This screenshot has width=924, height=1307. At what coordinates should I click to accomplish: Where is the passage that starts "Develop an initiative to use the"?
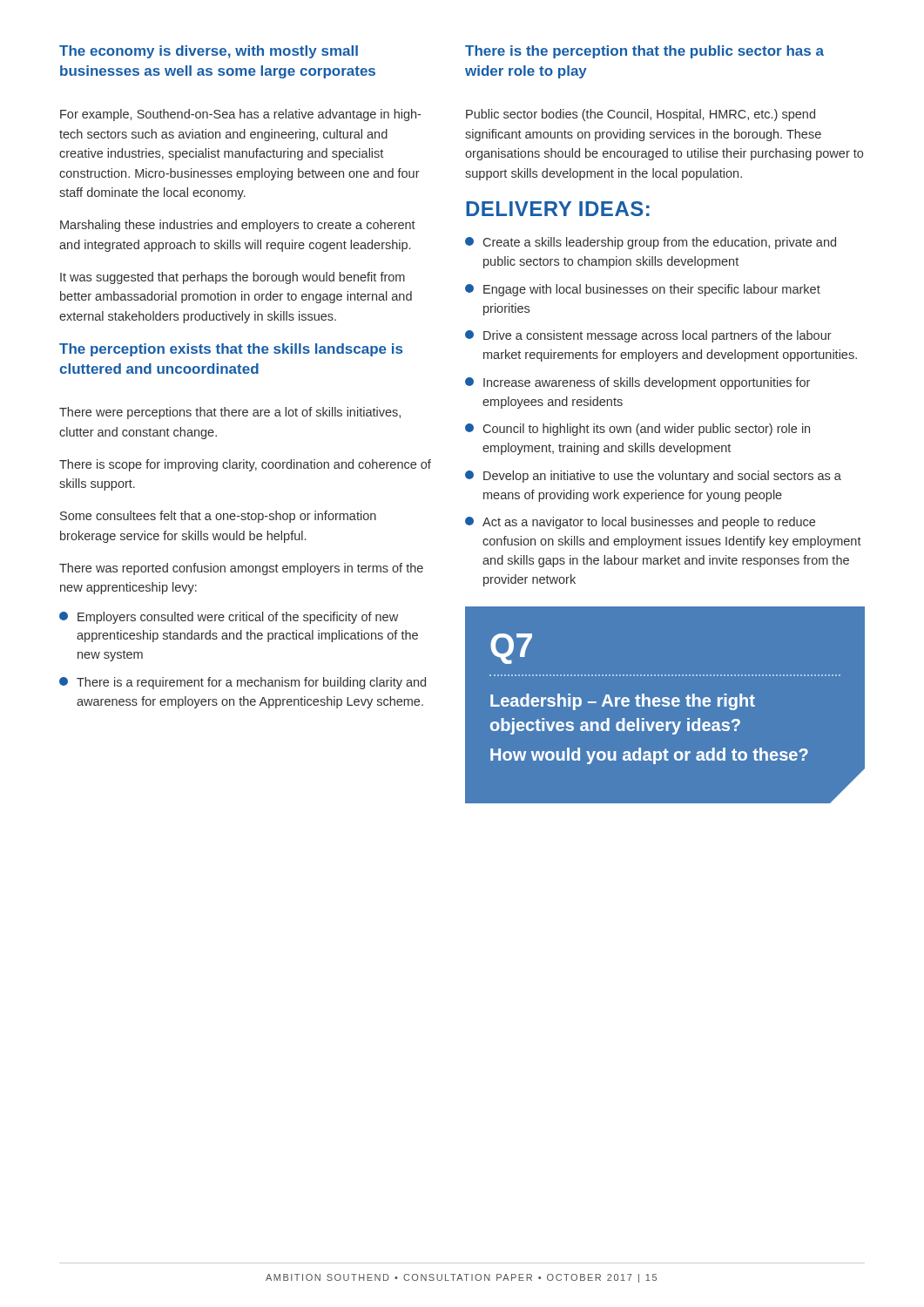674,486
